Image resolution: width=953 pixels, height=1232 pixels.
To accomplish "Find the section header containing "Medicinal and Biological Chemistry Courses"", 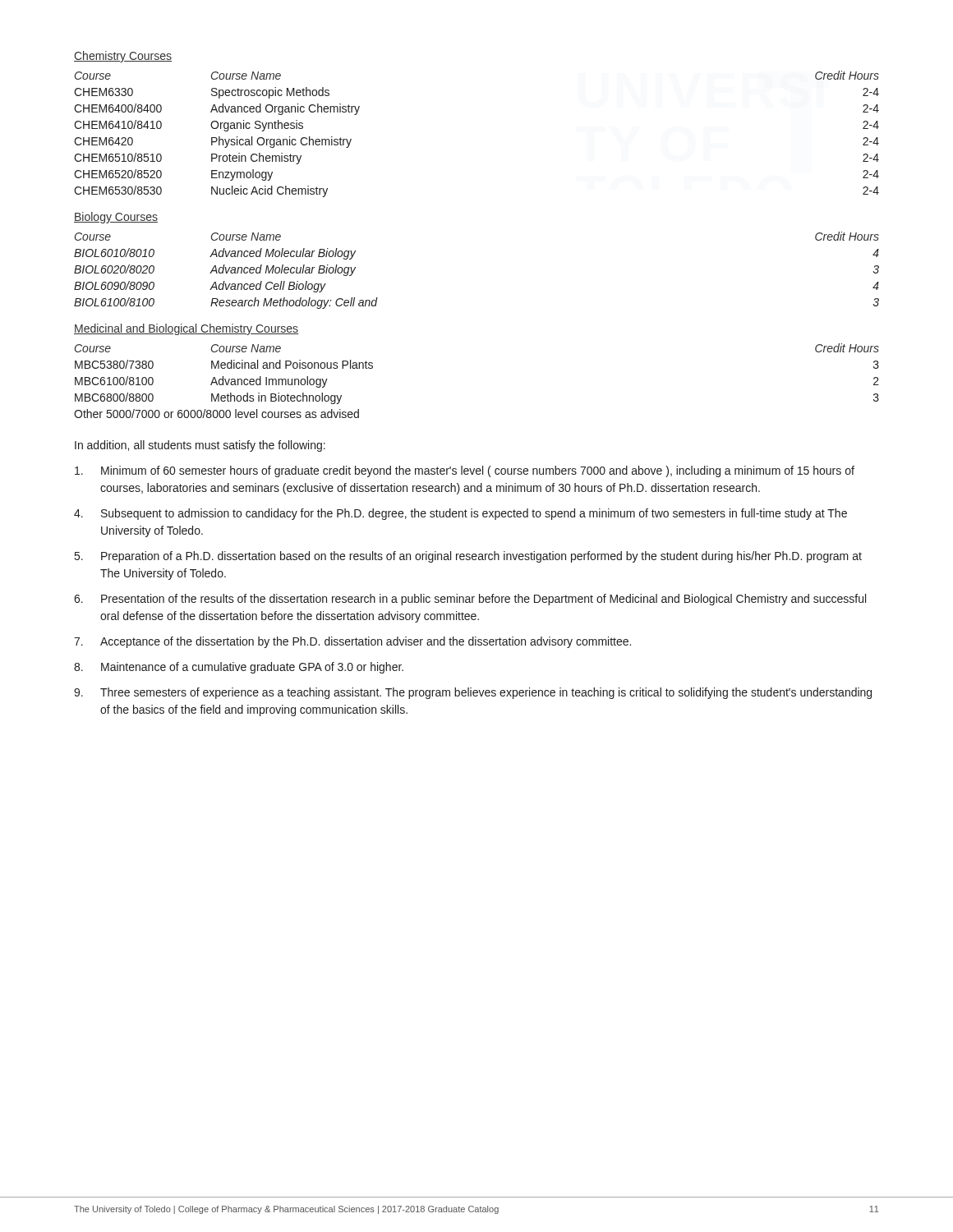I will point(186,329).
